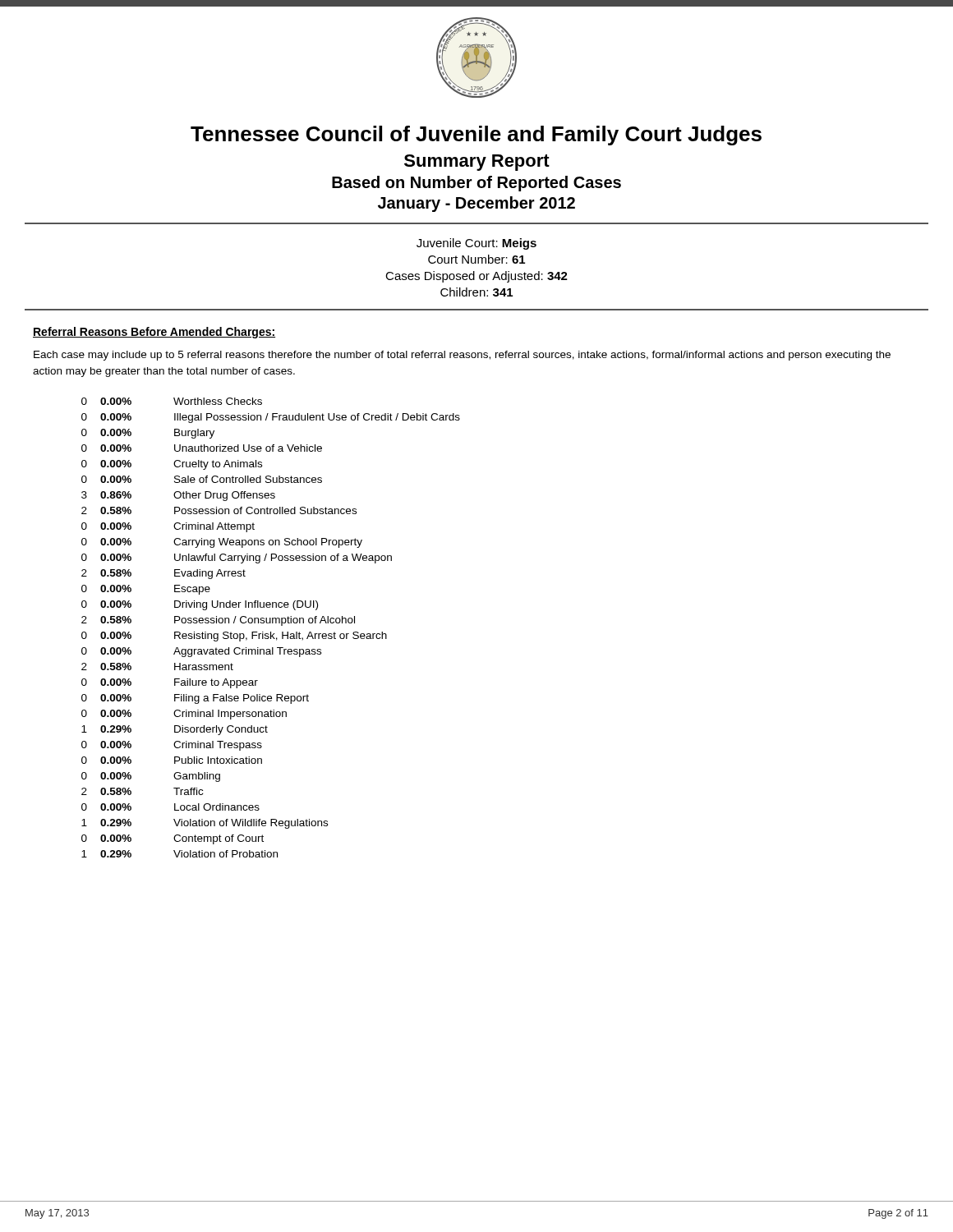Locate the block of text that opens with "Each case may"
Image resolution: width=953 pixels, height=1232 pixels.
pos(462,363)
